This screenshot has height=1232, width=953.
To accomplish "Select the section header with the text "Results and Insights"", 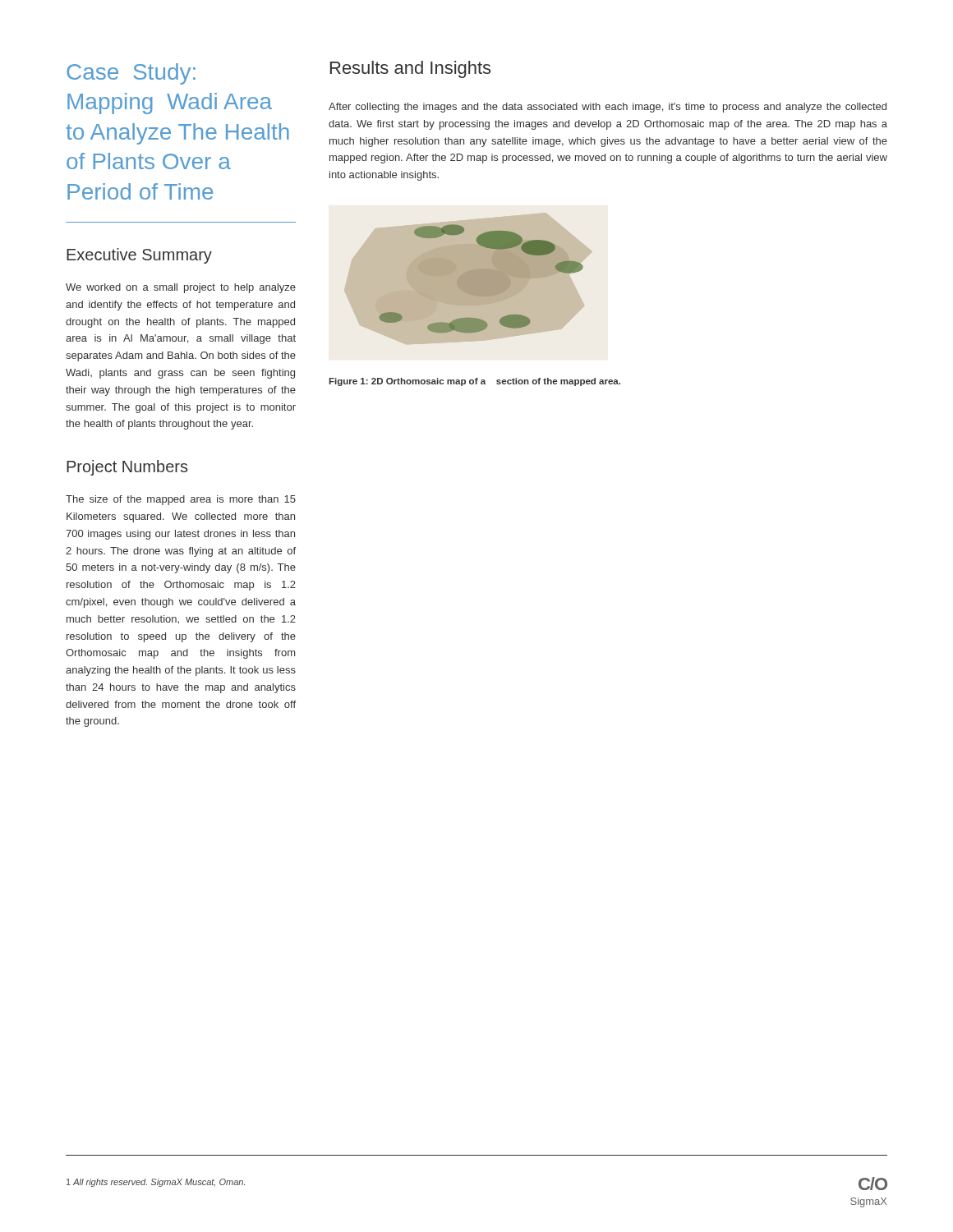I will tap(410, 69).
